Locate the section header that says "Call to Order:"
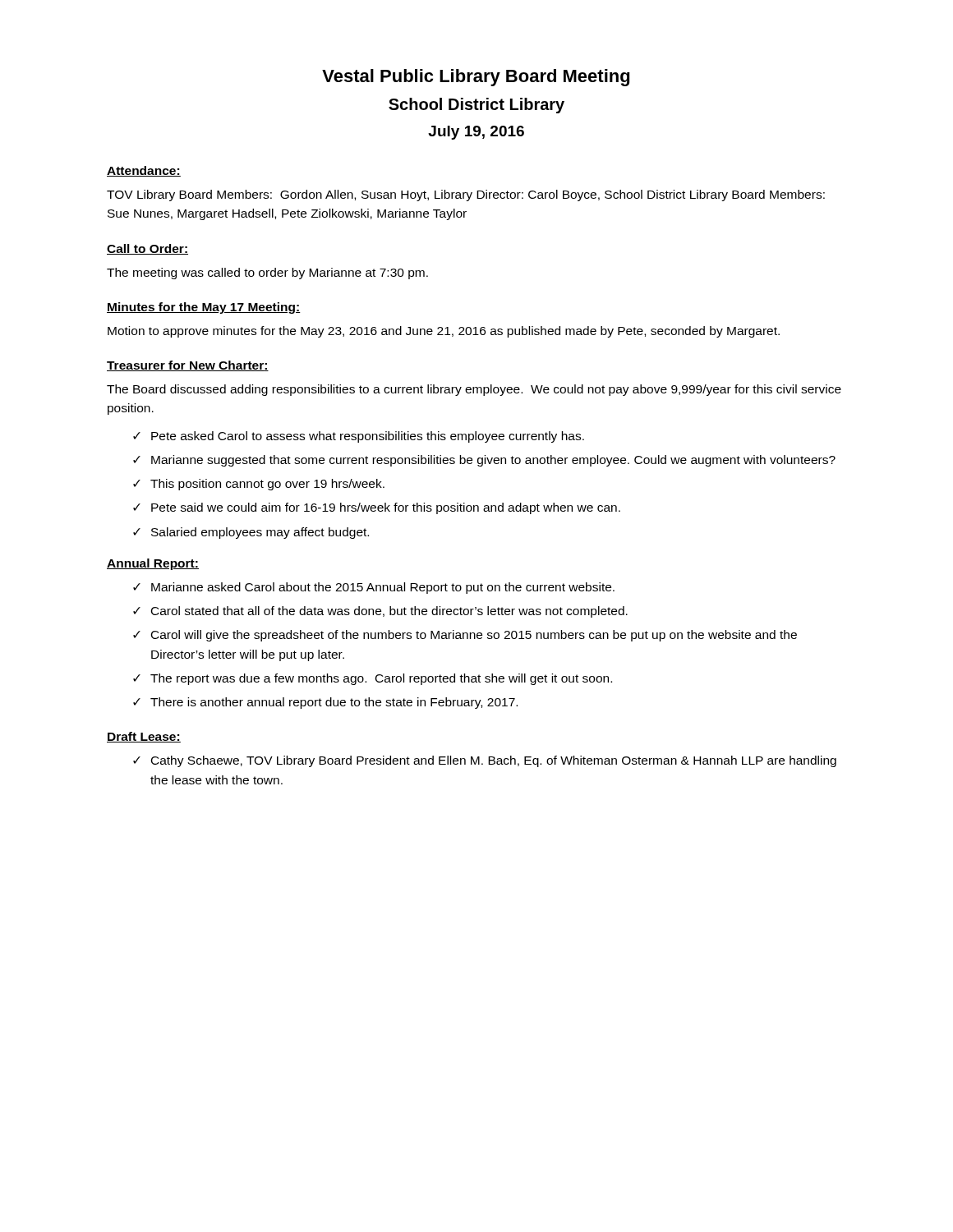 tap(148, 248)
